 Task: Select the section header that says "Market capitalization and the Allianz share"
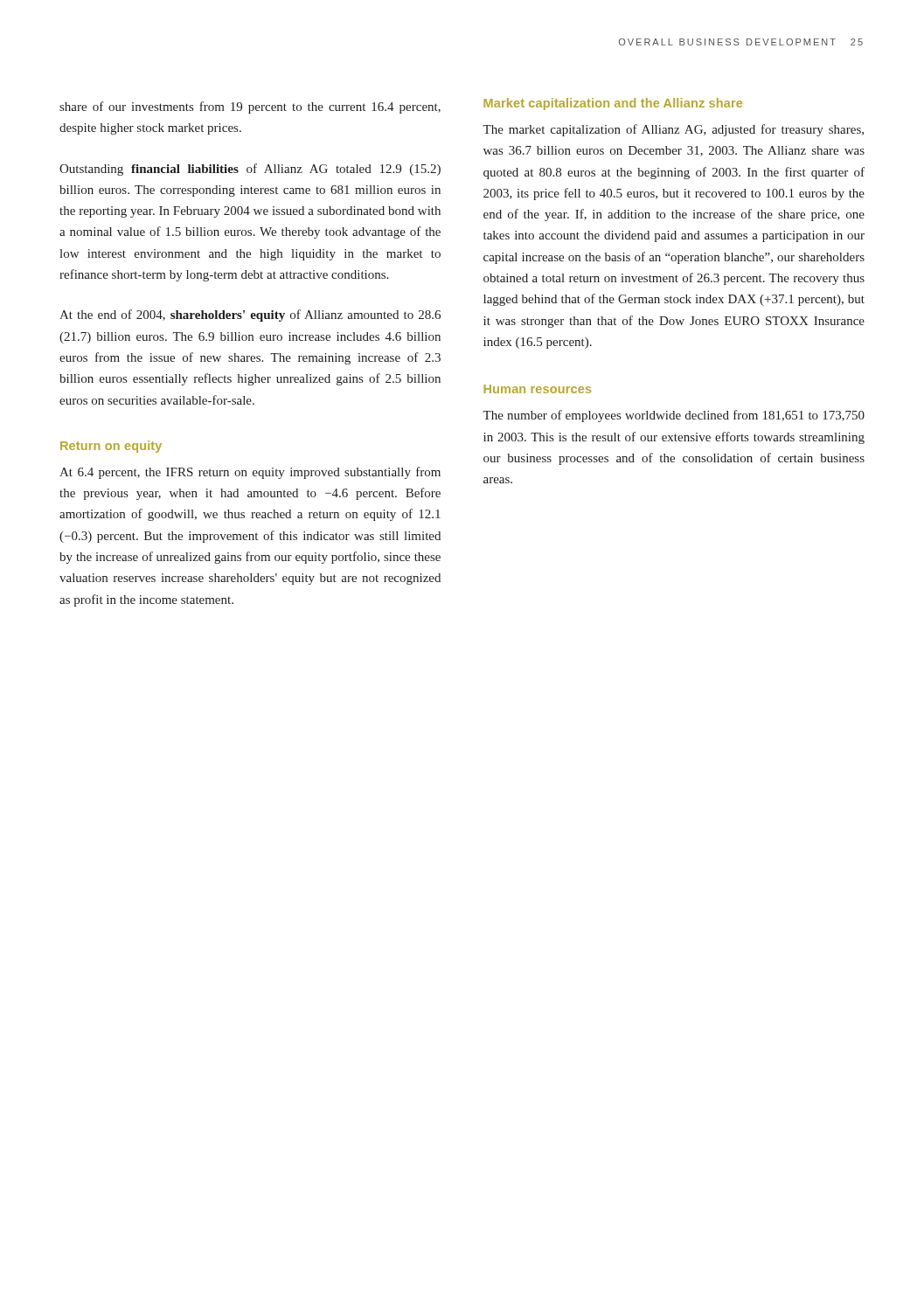[x=613, y=103]
